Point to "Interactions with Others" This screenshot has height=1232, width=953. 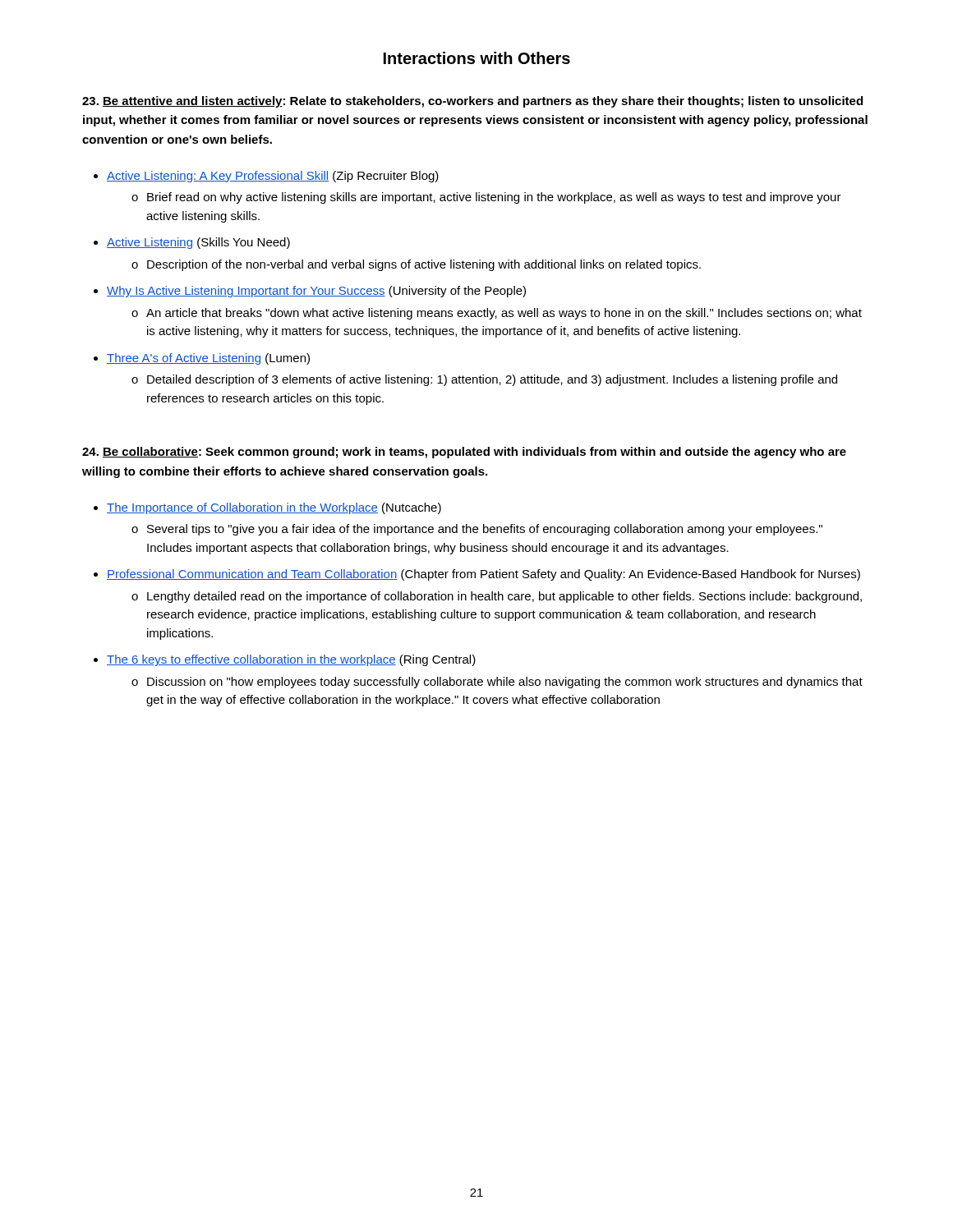[x=476, y=58]
